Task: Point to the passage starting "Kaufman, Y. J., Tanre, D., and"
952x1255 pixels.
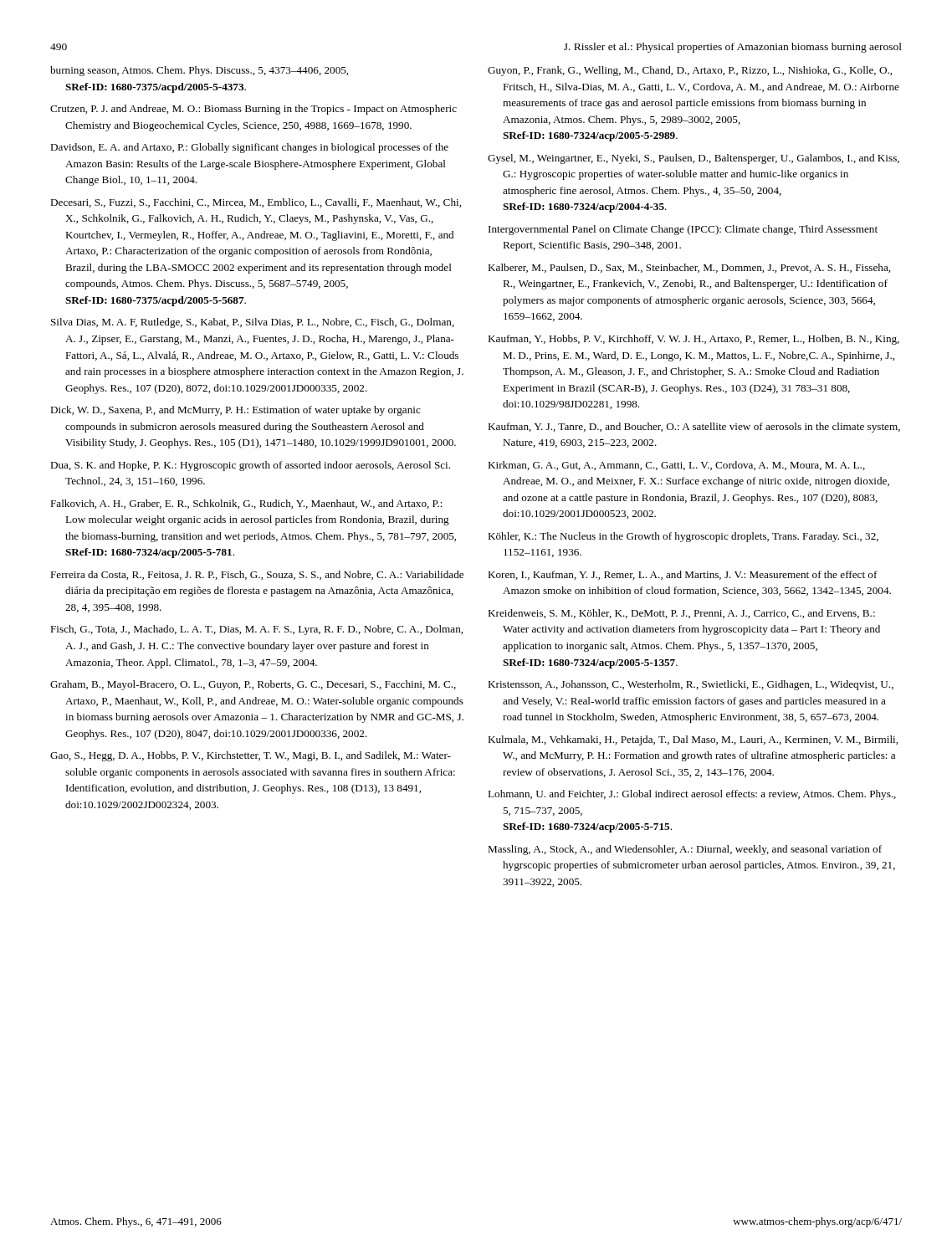Action: click(x=694, y=434)
